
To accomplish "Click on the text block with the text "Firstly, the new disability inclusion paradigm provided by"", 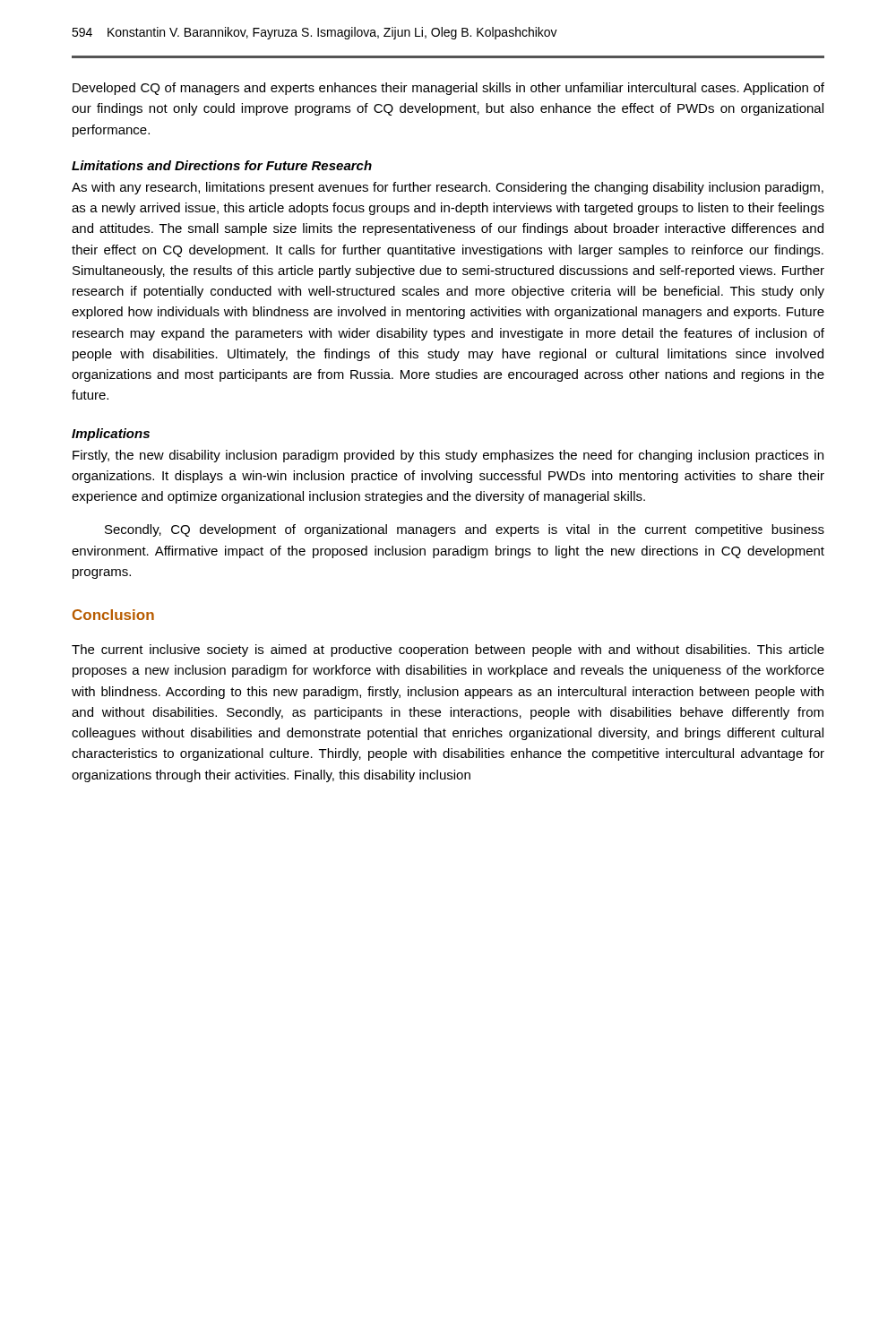I will click(x=448, y=475).
